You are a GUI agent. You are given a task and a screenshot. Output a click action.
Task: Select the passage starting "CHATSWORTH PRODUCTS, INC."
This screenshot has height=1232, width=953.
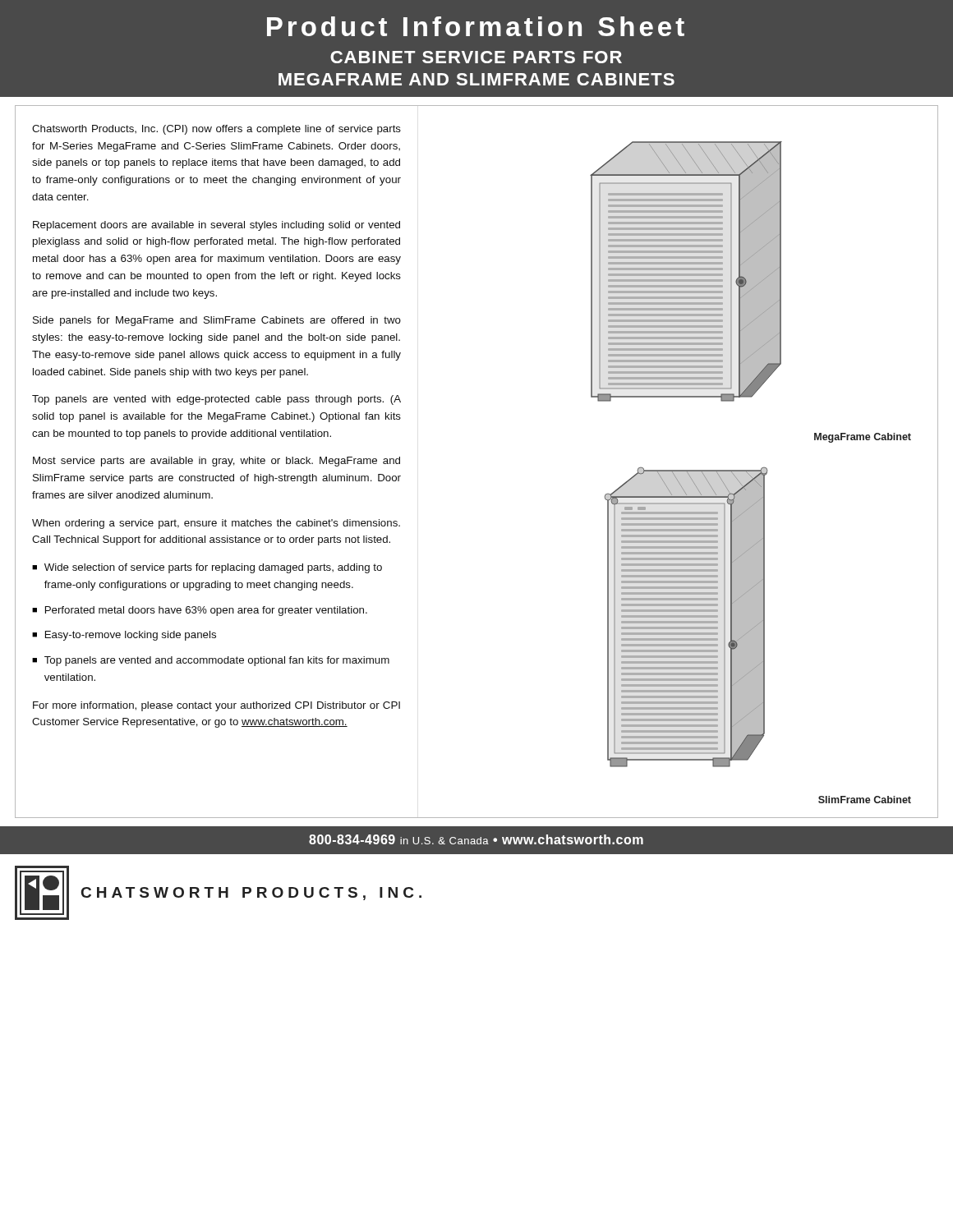[254, 892]
